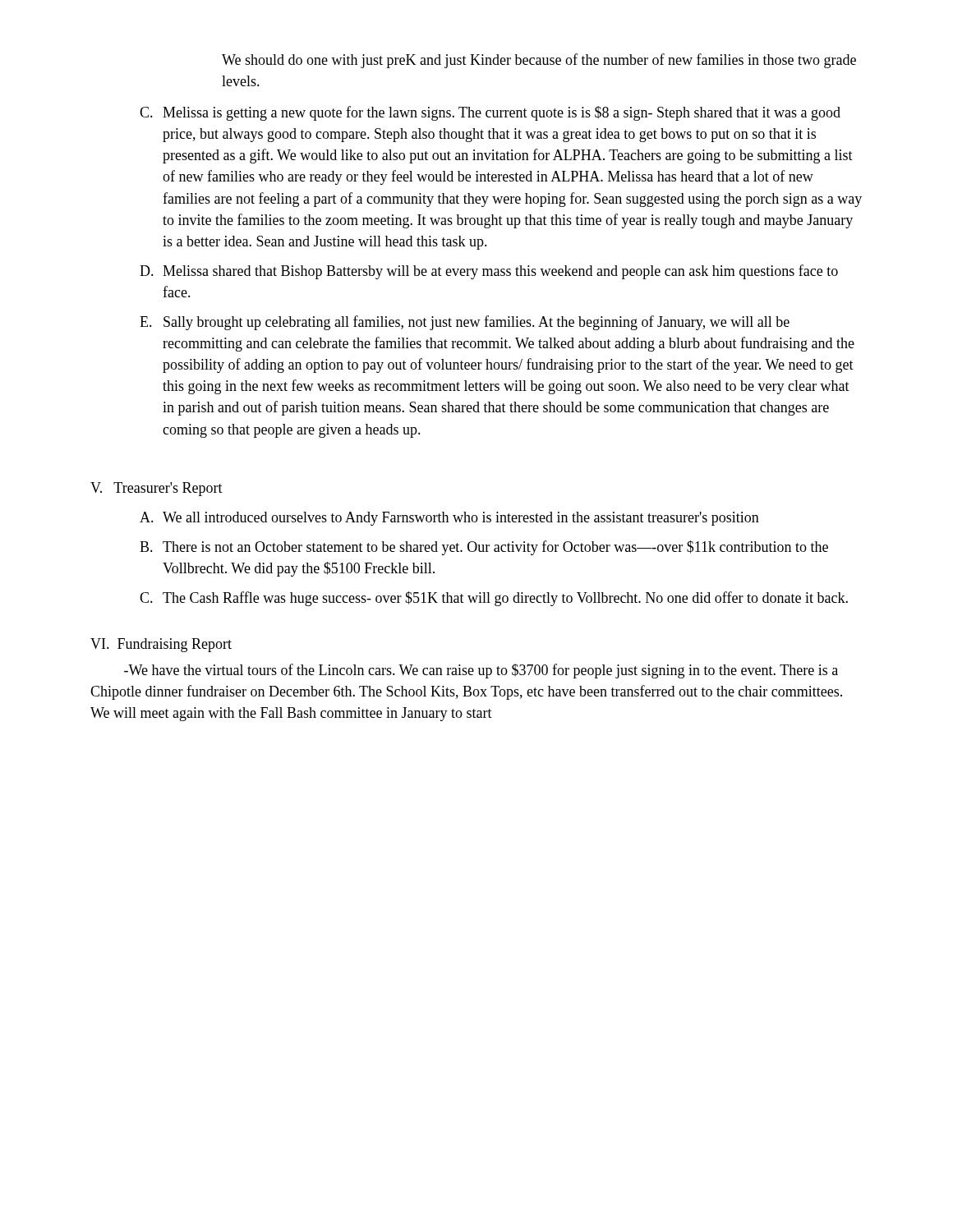Navigate to the text block starting "D. Melissa shared"
Viewport: 953px width, 1232px height.
pos(501,282)
